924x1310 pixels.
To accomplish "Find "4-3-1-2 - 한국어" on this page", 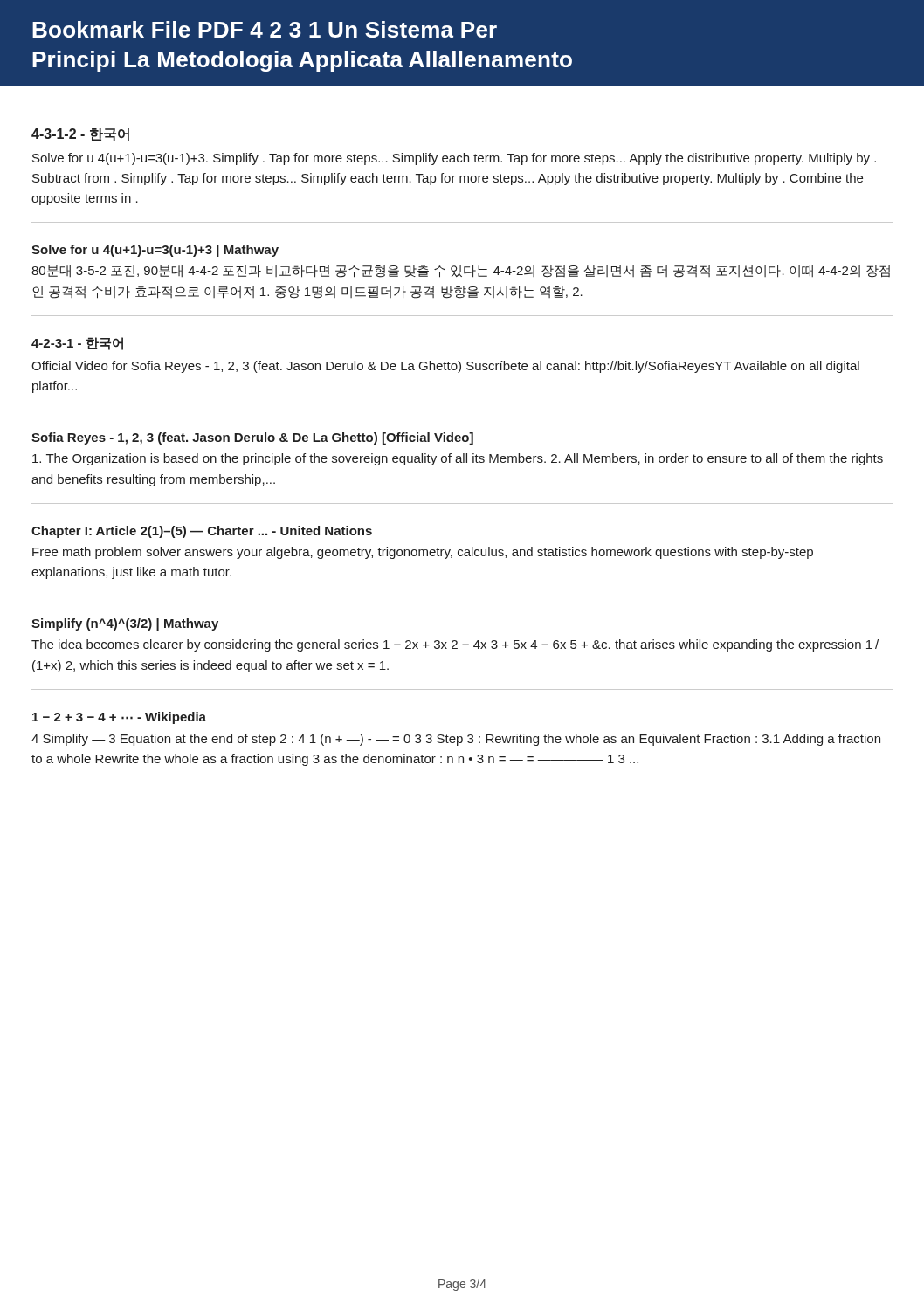I will (x=81, y=134).
